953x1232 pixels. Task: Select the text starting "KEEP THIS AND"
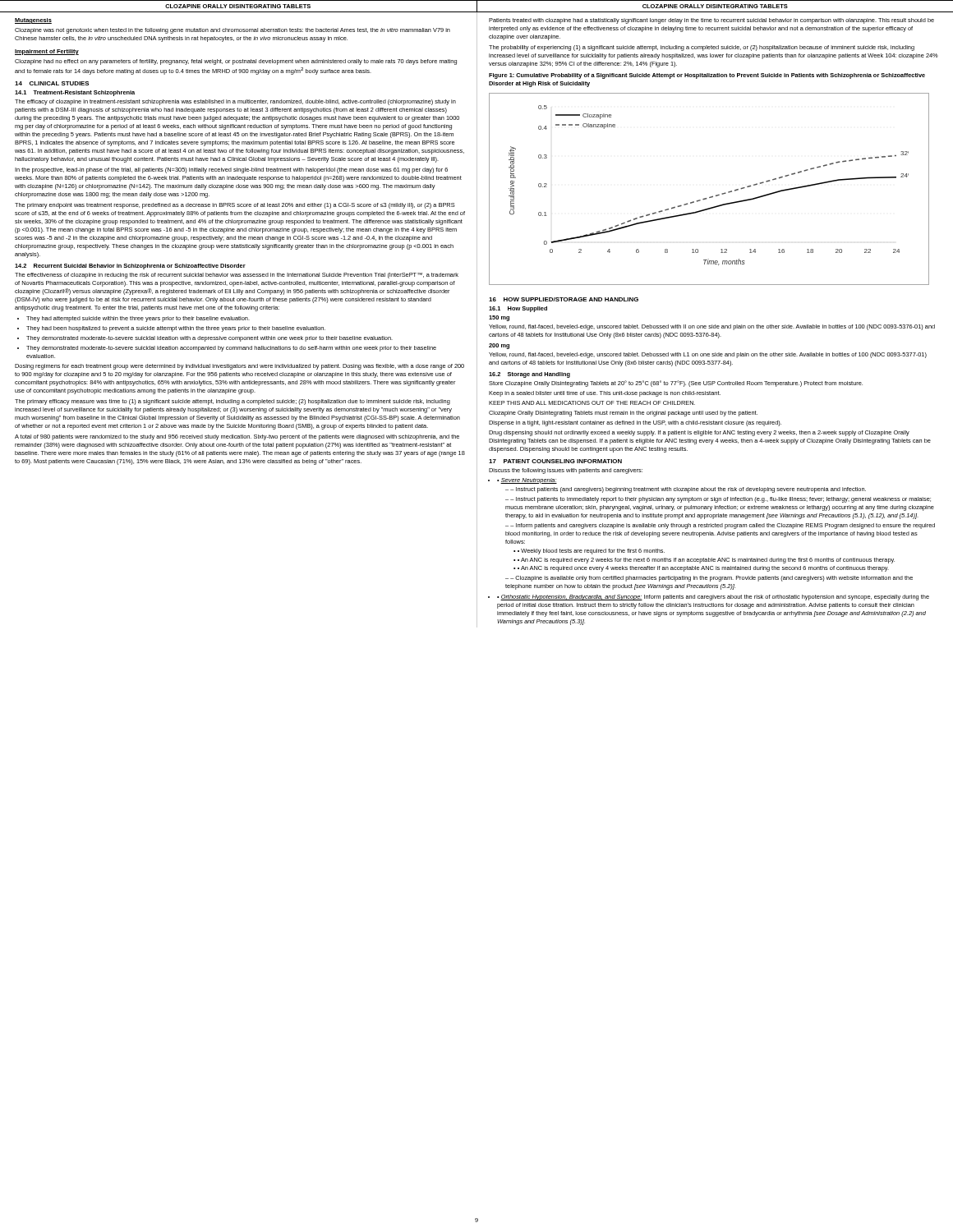point(592,403)
